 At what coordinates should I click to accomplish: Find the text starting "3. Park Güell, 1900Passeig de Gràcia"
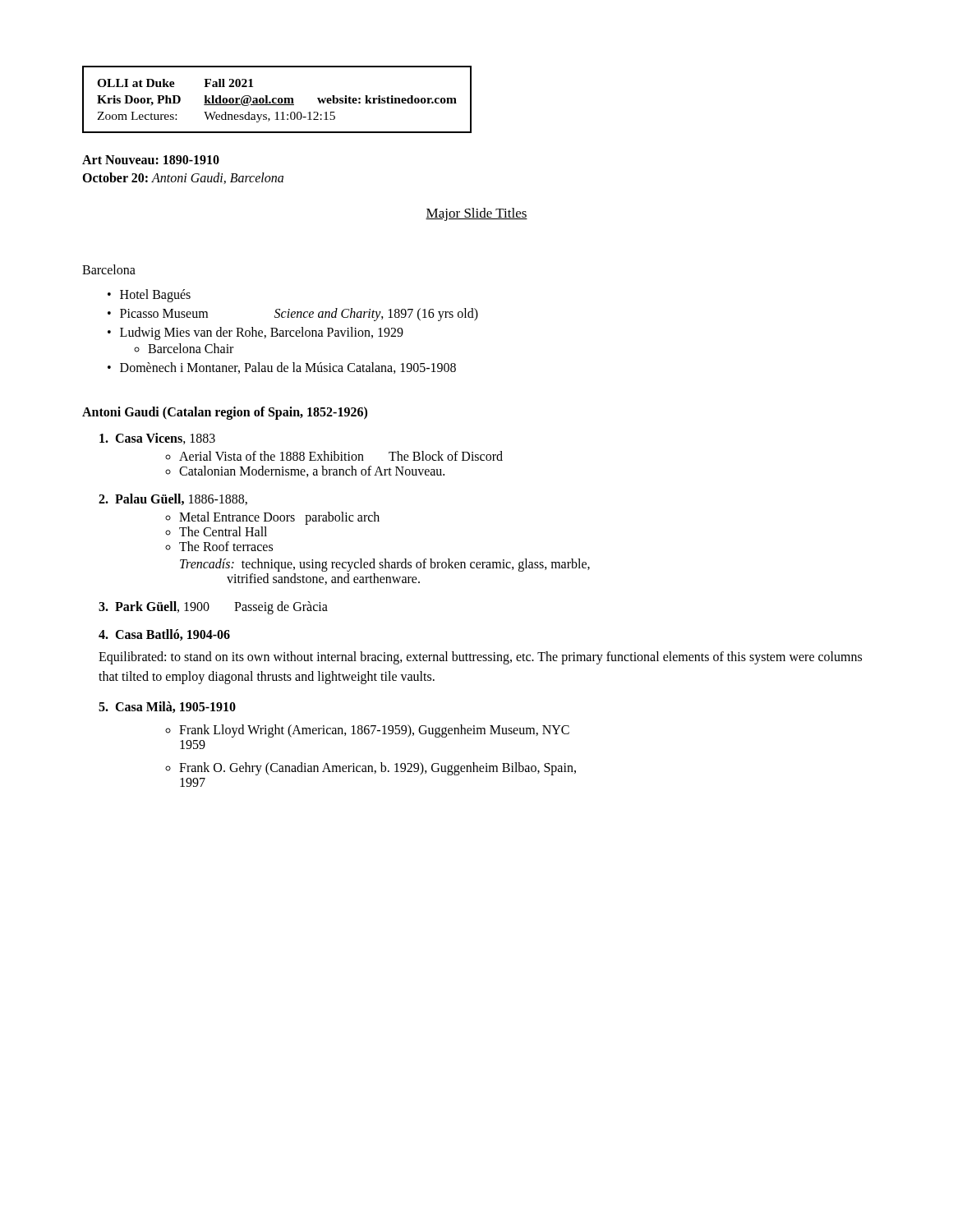click(213, 607)
